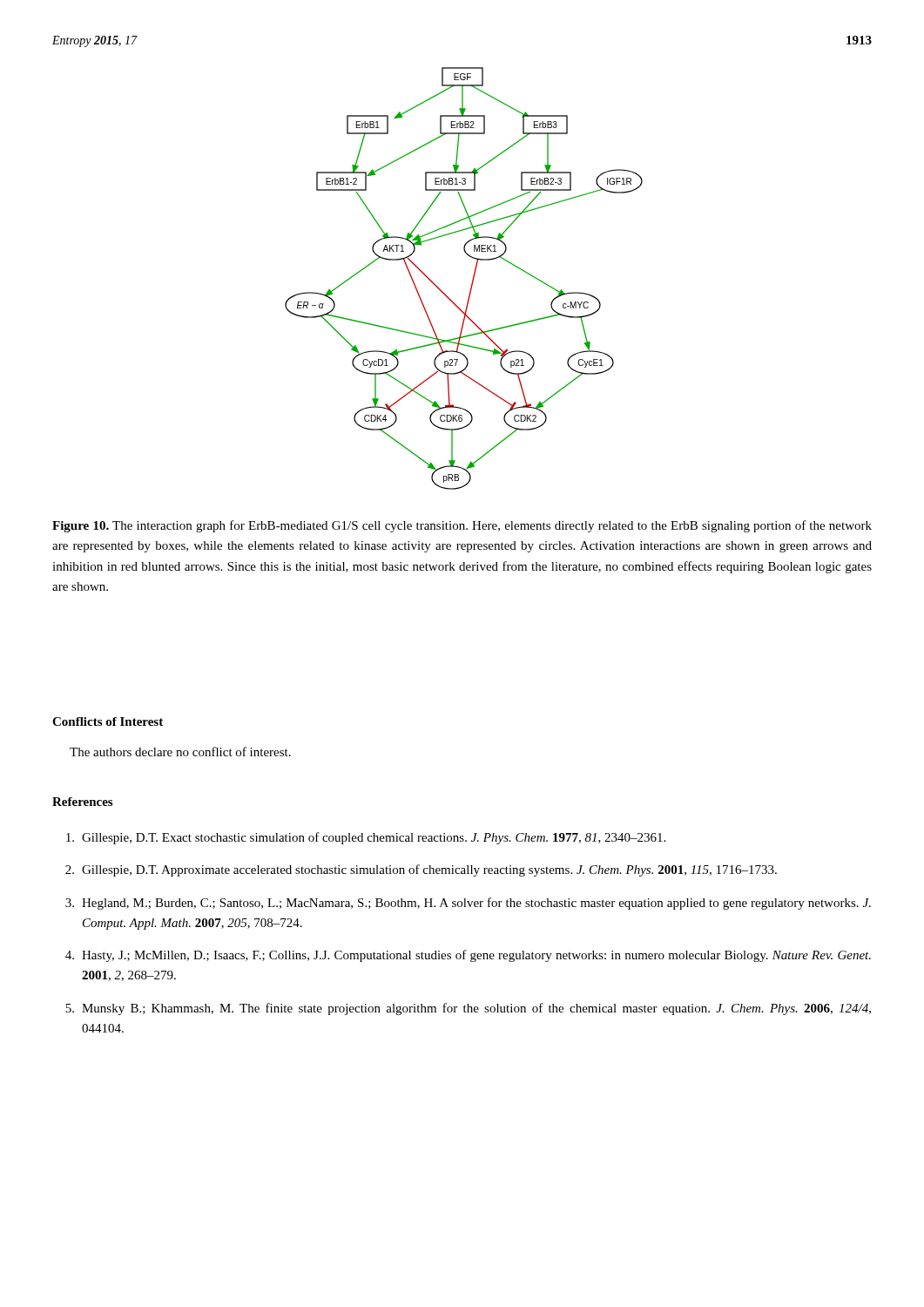Click on the list item with the text "5. Munsky B.;"

(462, 1018)
